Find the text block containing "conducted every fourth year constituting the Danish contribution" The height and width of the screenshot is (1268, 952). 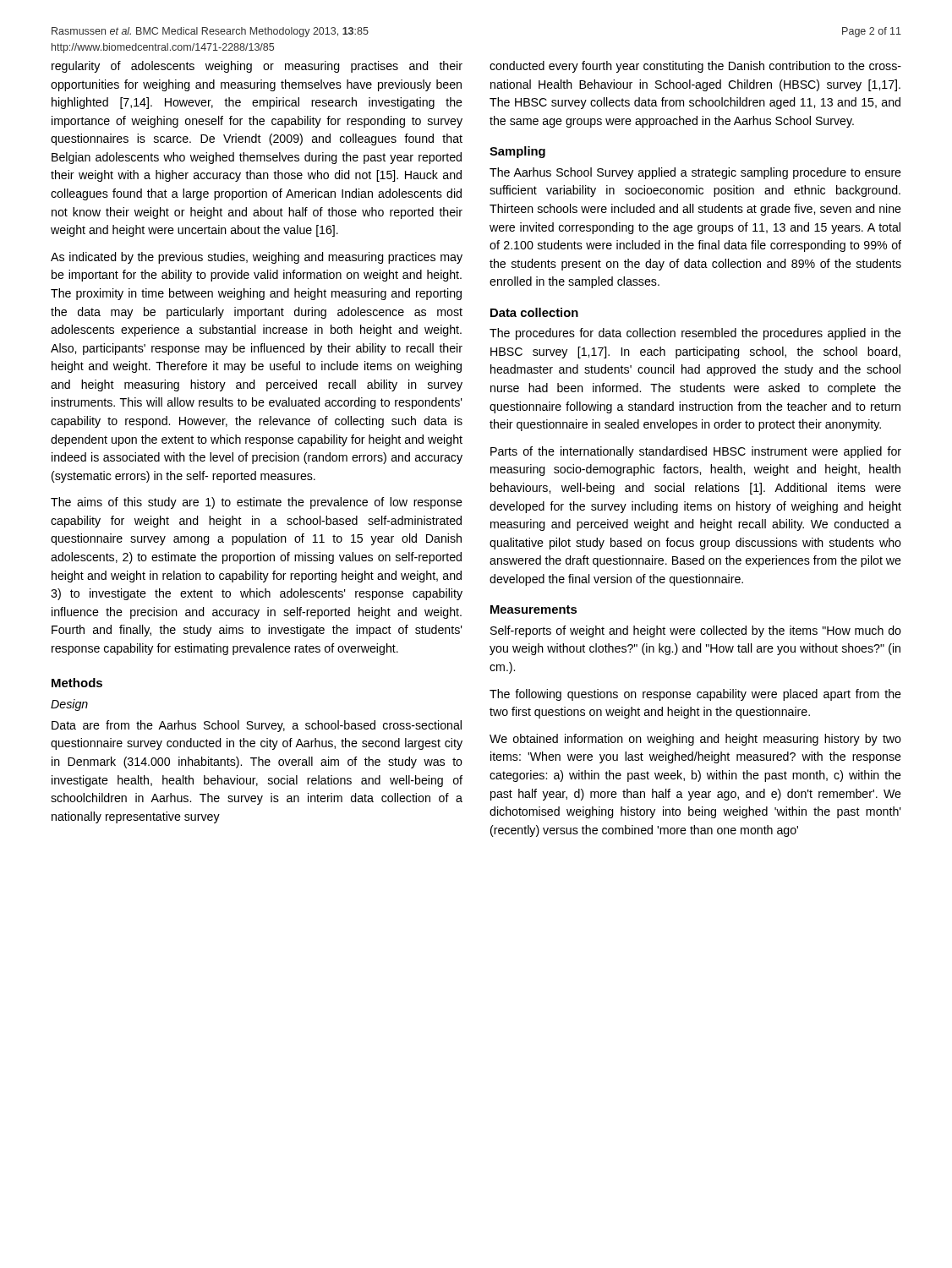coord(695,94)
